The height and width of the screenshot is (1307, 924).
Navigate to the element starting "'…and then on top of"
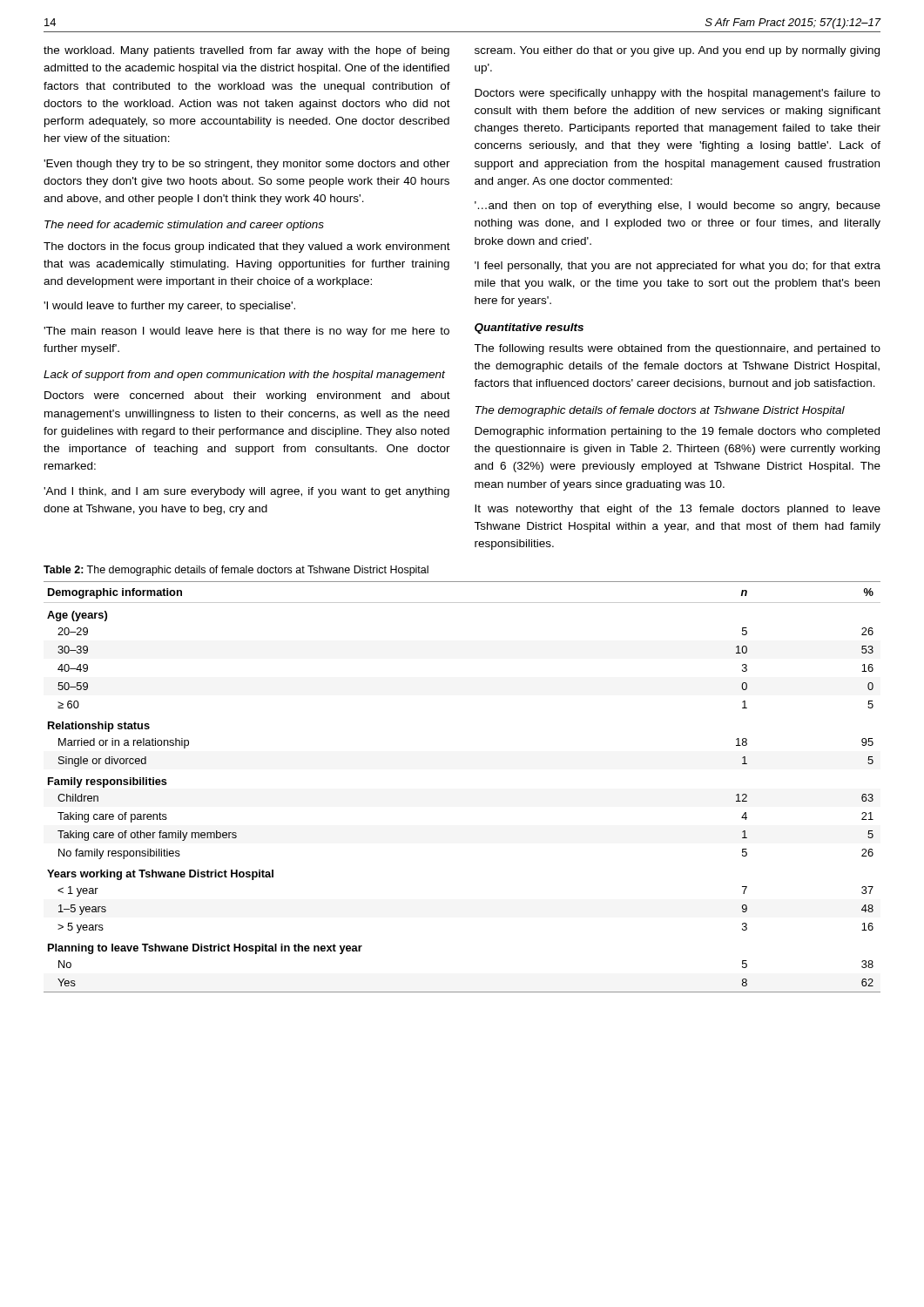pyautogui.click(x=677, y=223)
